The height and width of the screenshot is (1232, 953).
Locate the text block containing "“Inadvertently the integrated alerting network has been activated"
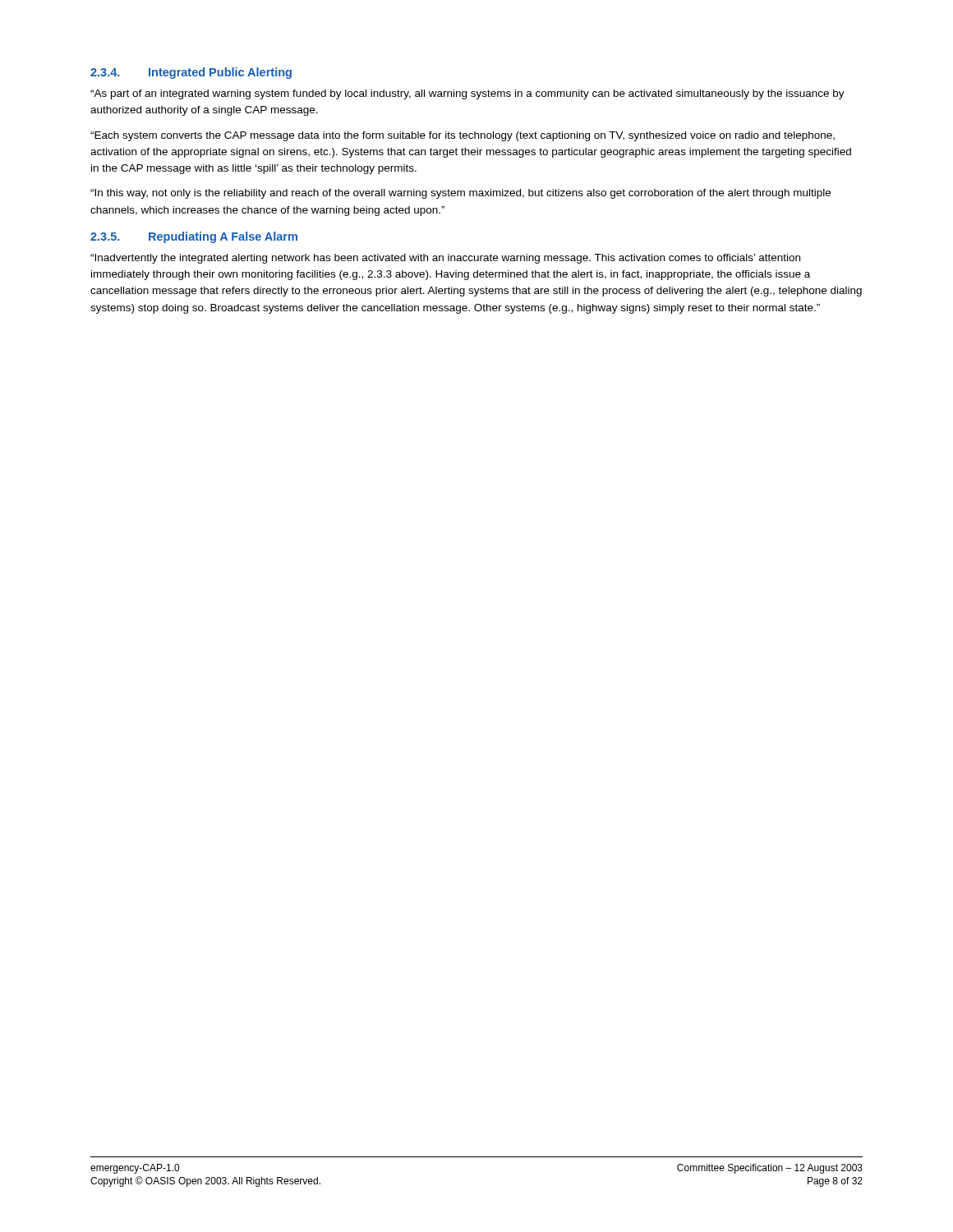[476, 282]
